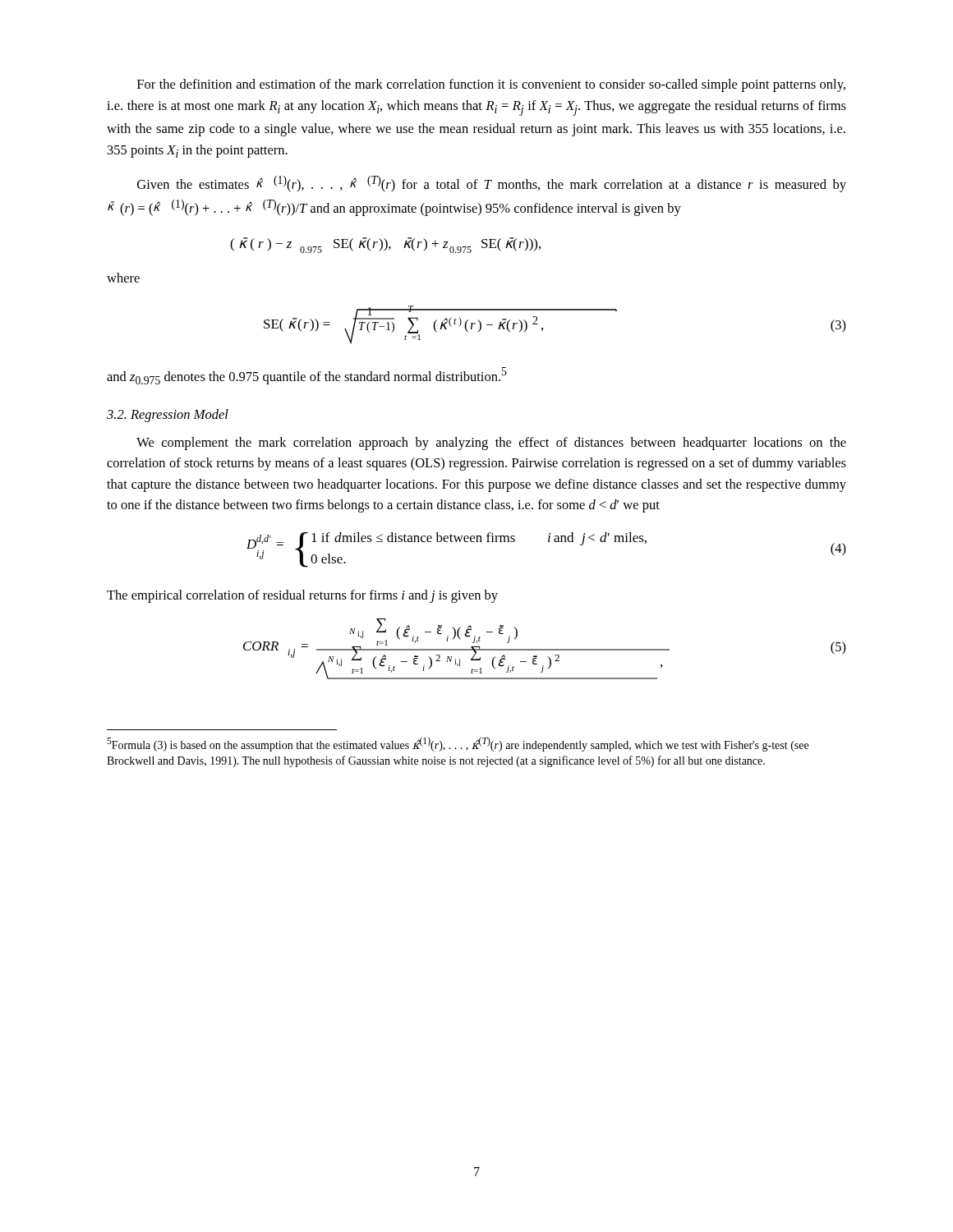Point to the element starting "( κ̄ ( r ) − z"
Screen dimensions: 1232x953
point(476,244)
